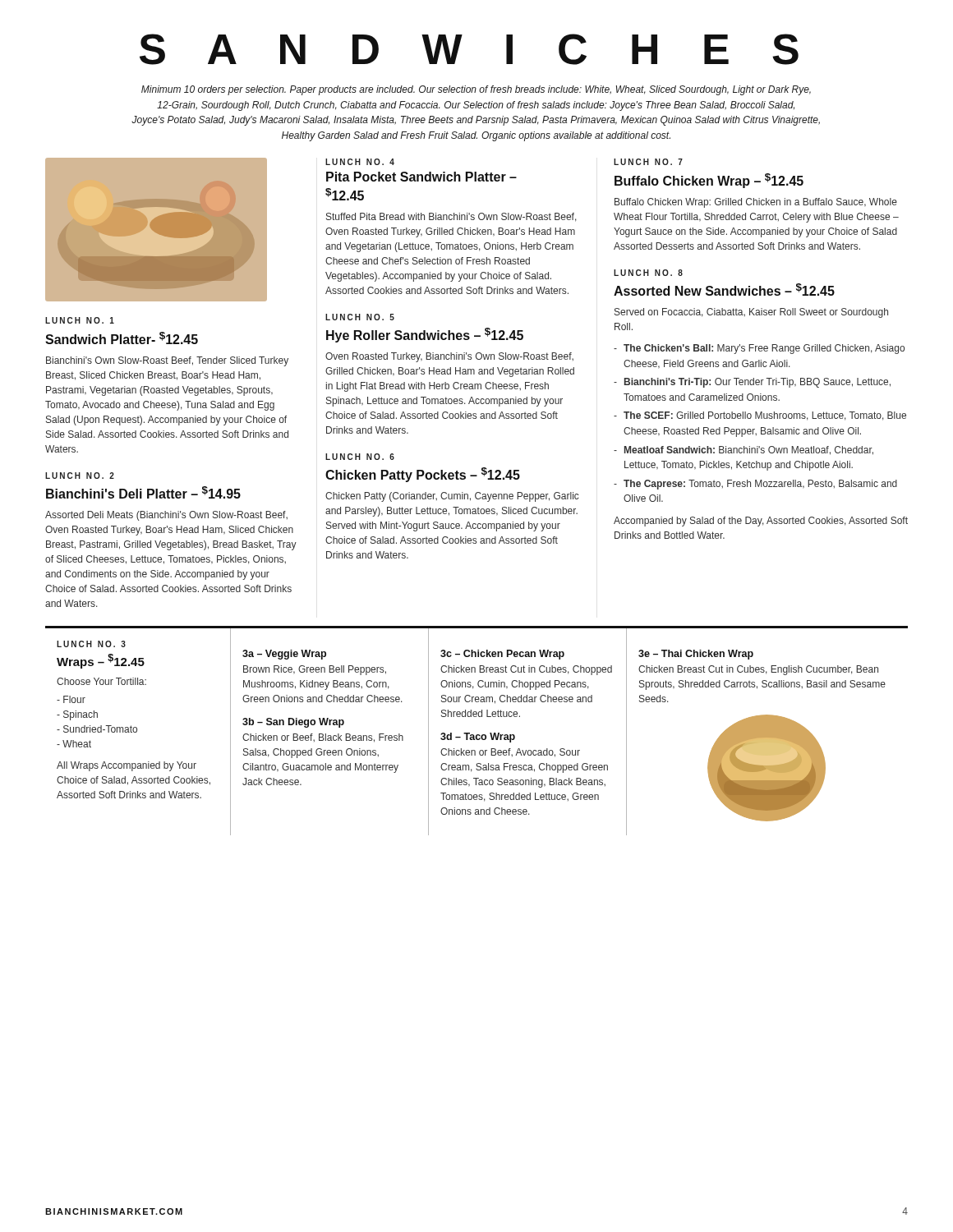Select the region starting "LUNCH NO. 2"

[x=80, y=476]
